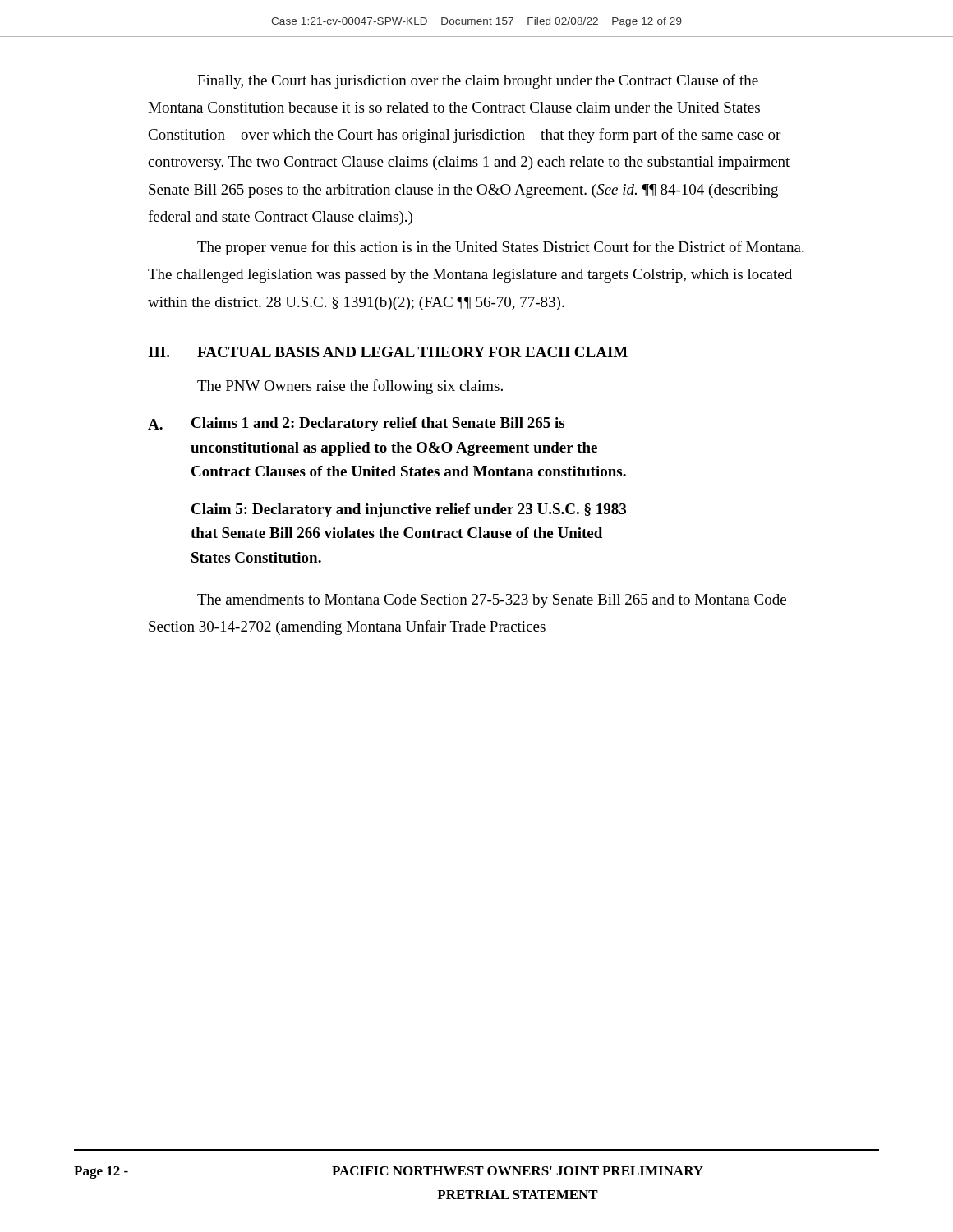Find the section header that says "A. Claims 1 and"
953x1232 pixels.
tap(356, 424)
